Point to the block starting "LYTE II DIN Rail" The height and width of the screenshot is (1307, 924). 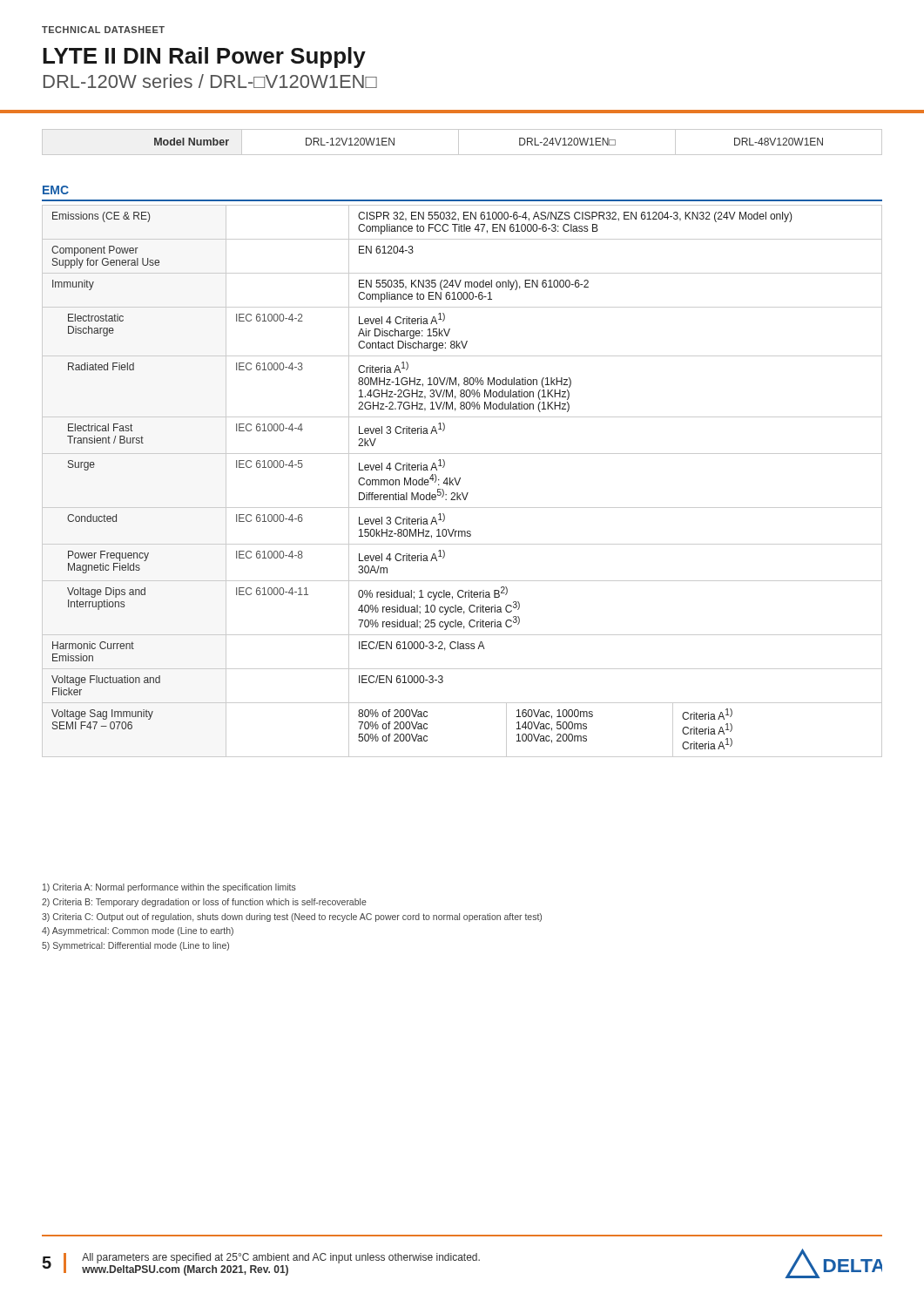pos(204,58)
